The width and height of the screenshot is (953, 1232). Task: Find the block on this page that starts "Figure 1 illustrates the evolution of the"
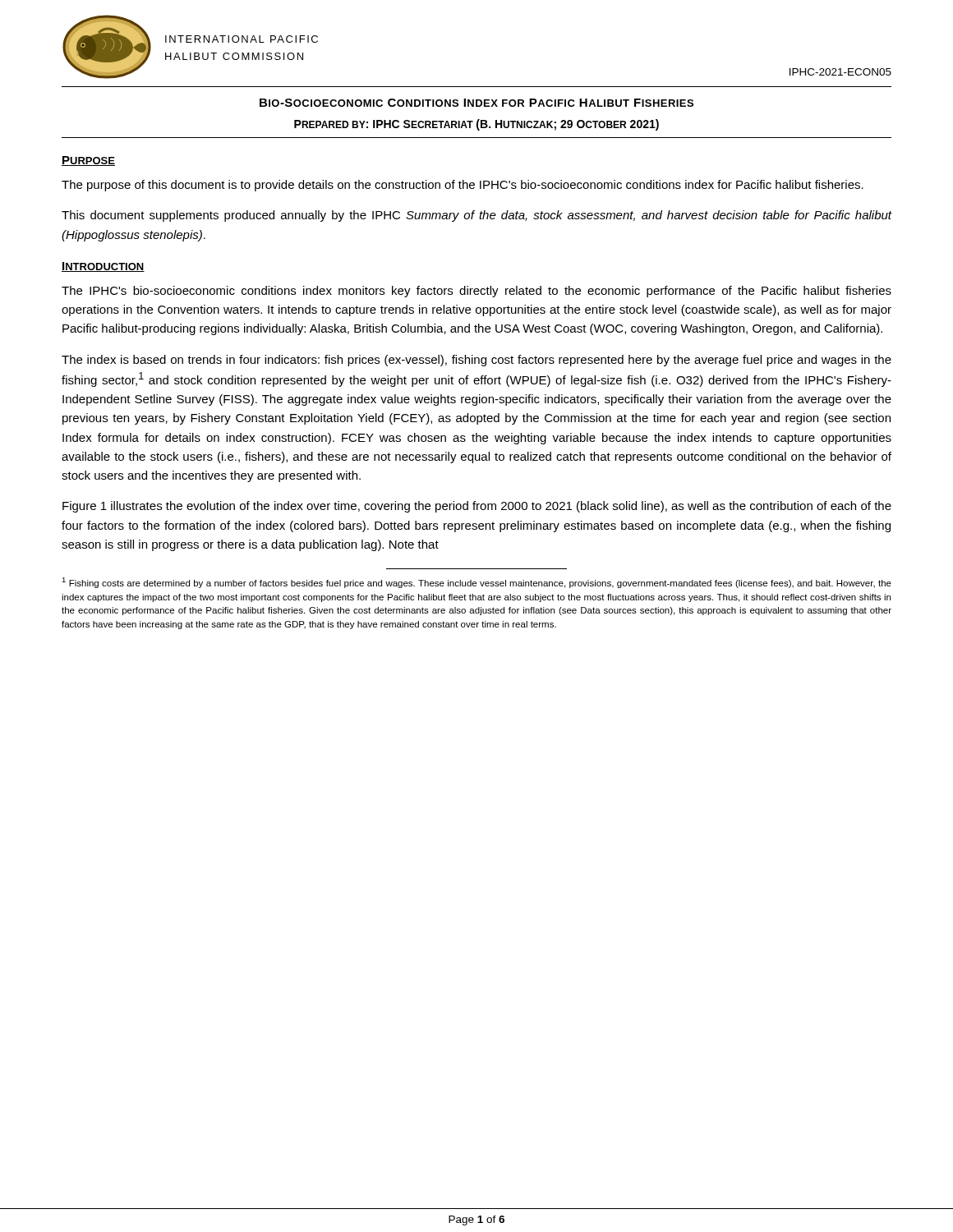[x=476, y=525]
